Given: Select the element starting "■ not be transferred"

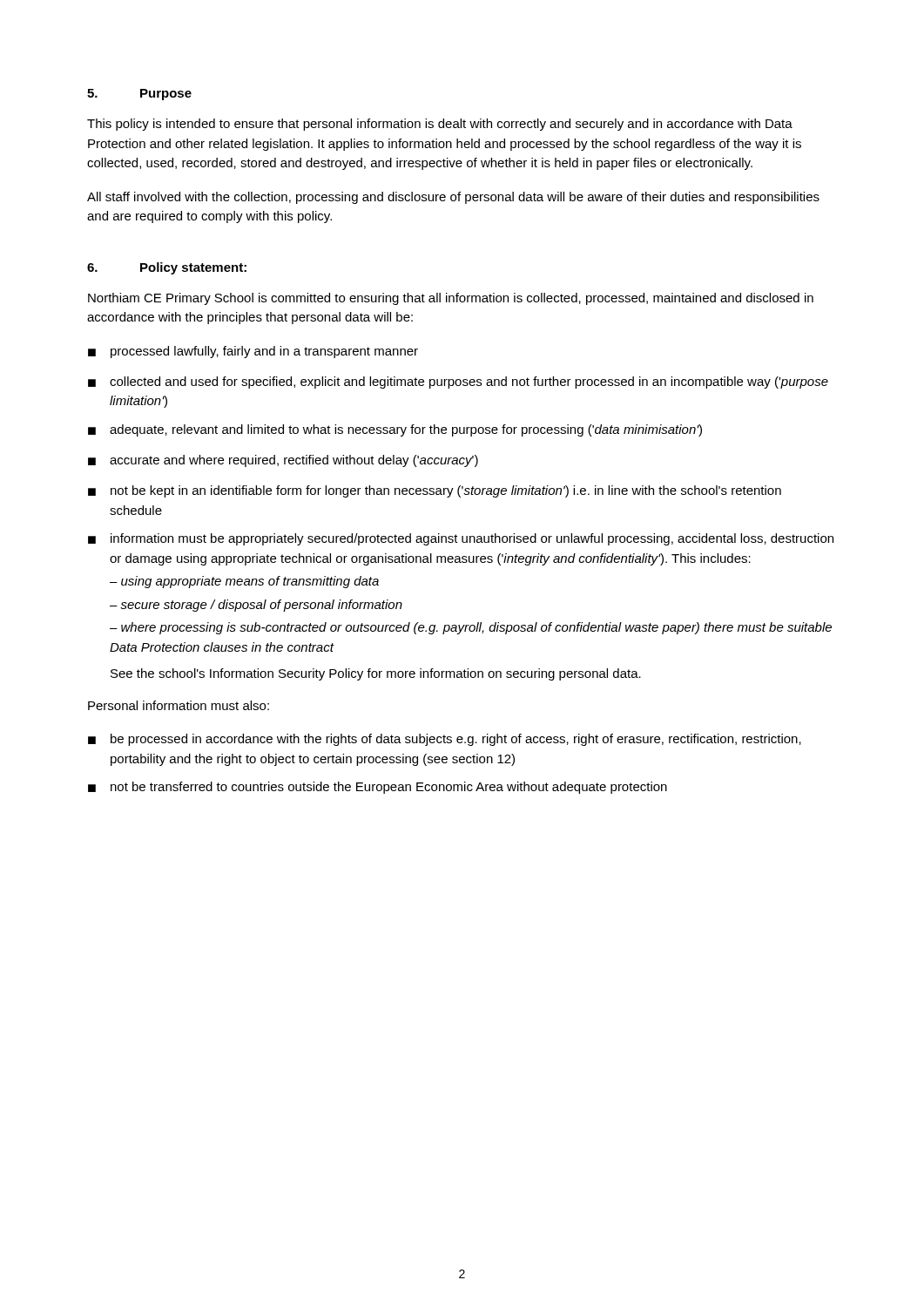Looking at the screenshot, I should (462, 788).
